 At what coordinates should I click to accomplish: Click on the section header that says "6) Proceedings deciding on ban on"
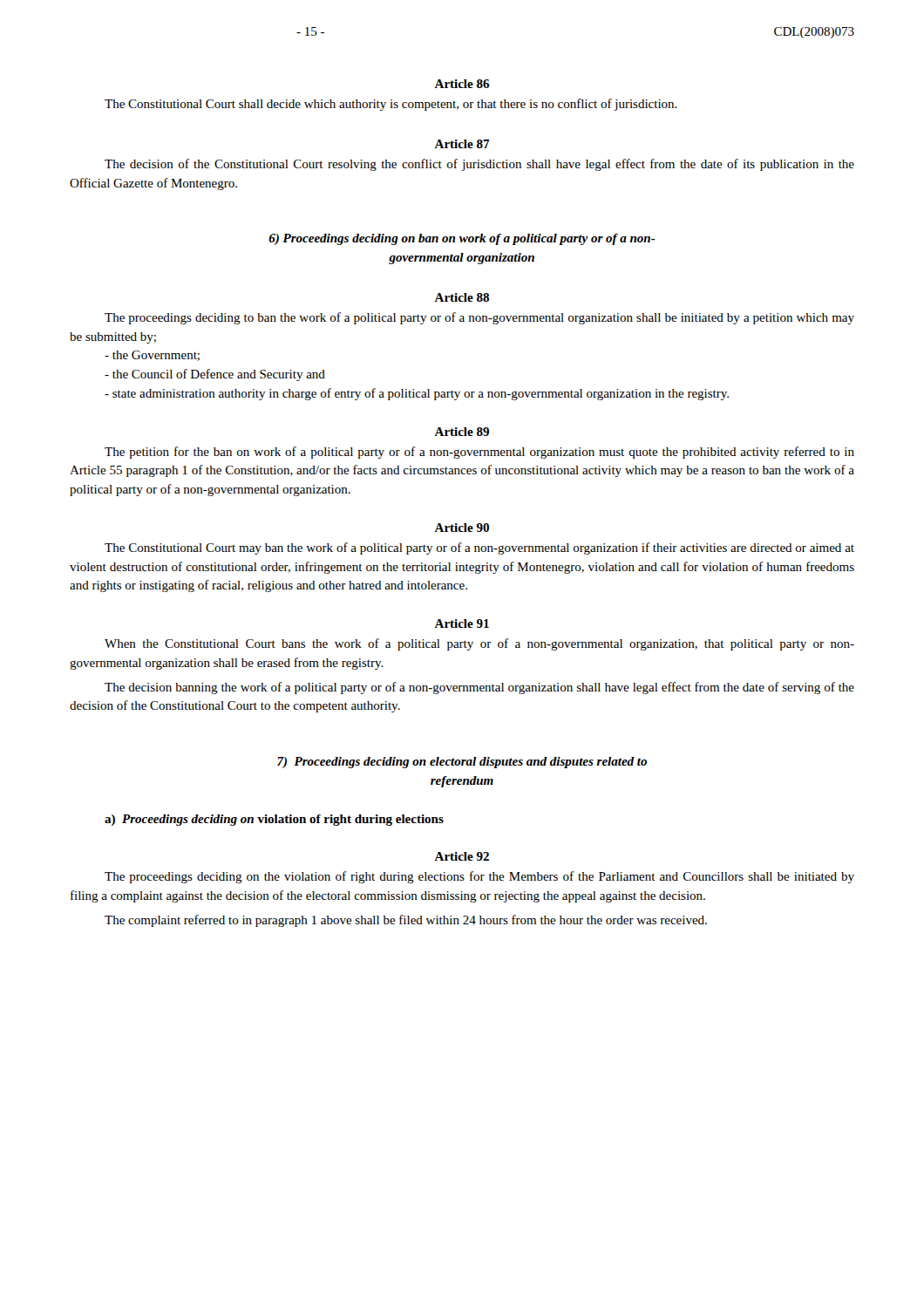coord(462,248)
